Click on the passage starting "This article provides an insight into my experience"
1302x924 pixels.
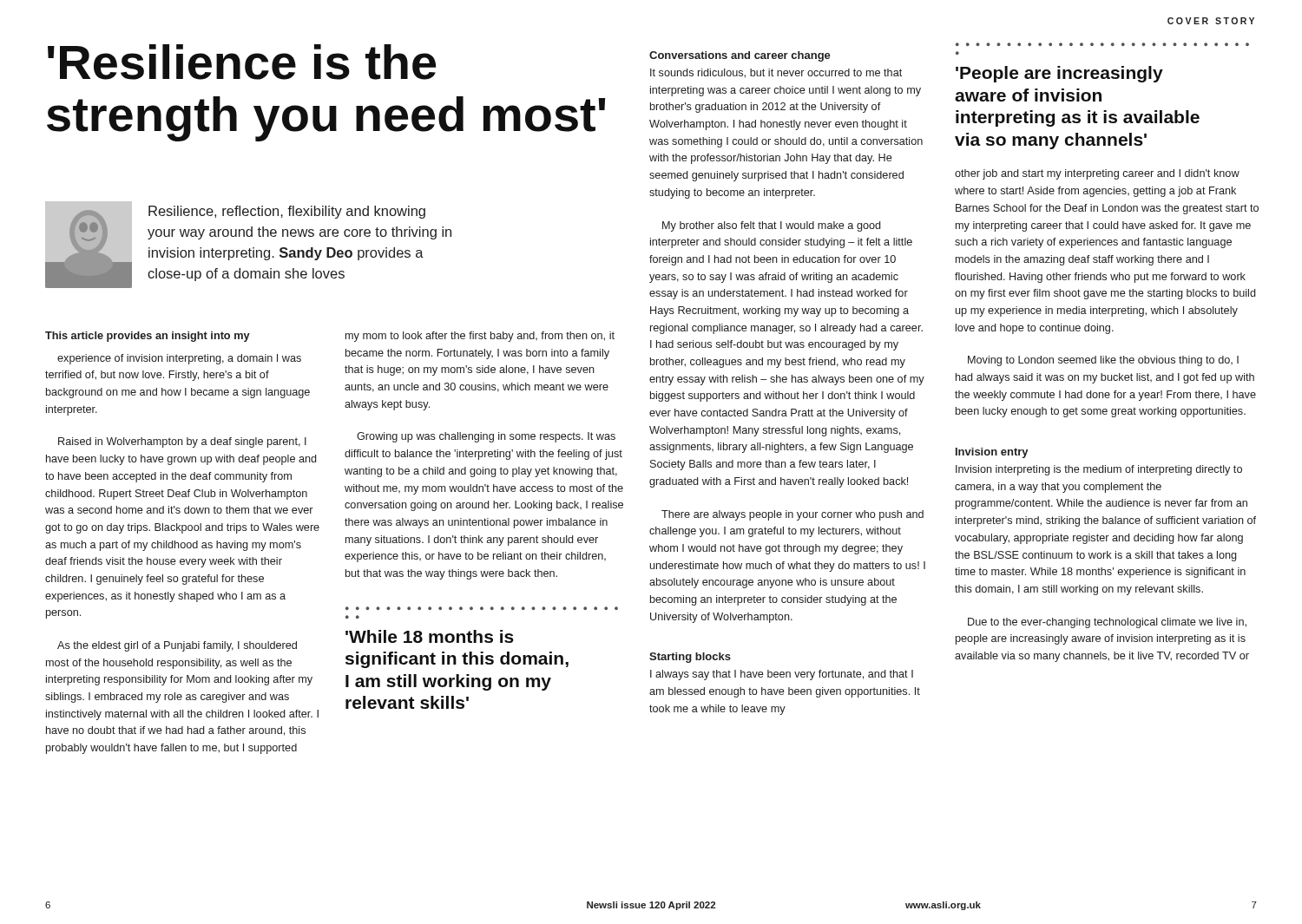184,543
